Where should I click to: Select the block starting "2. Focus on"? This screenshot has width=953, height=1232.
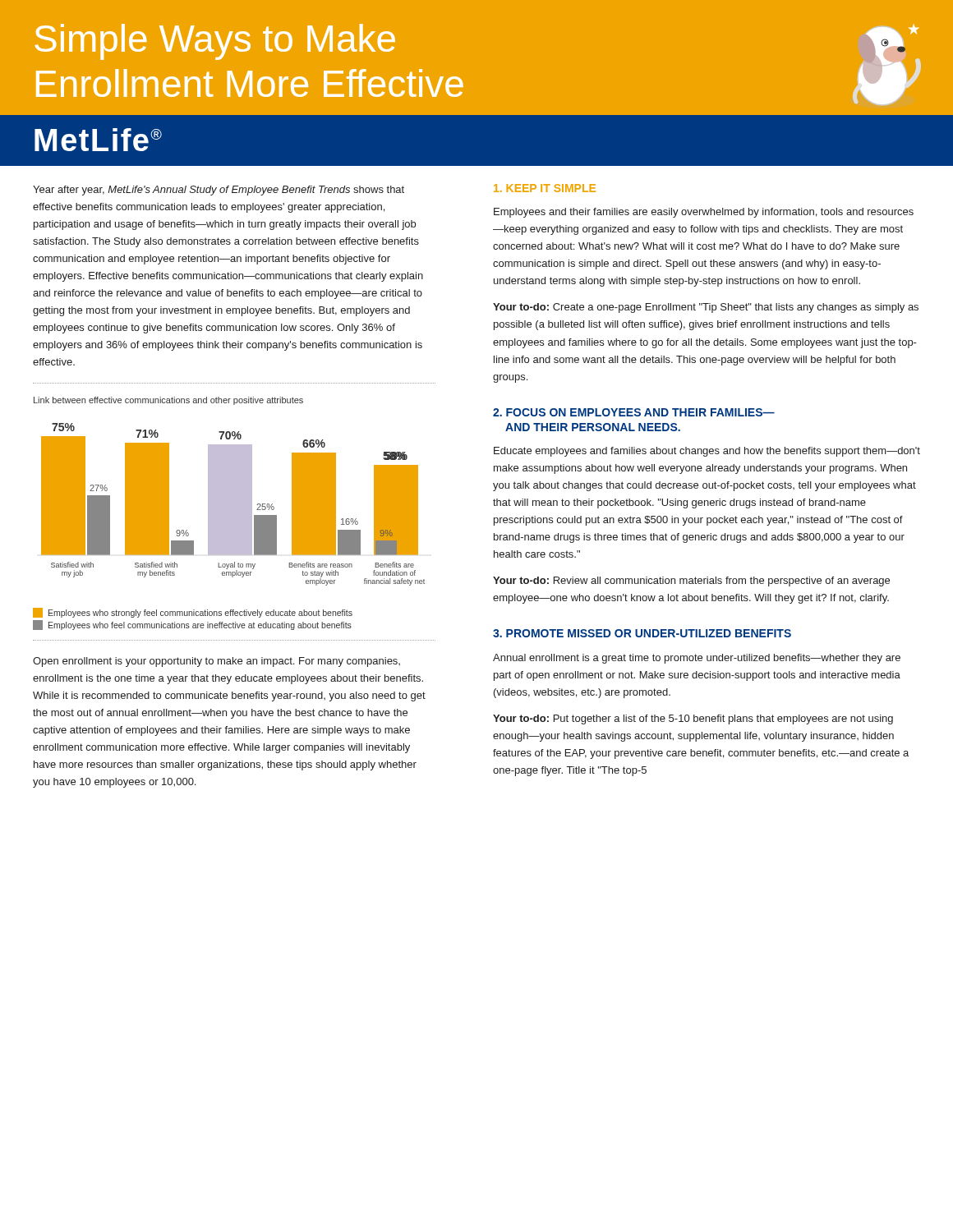point(634,419)
